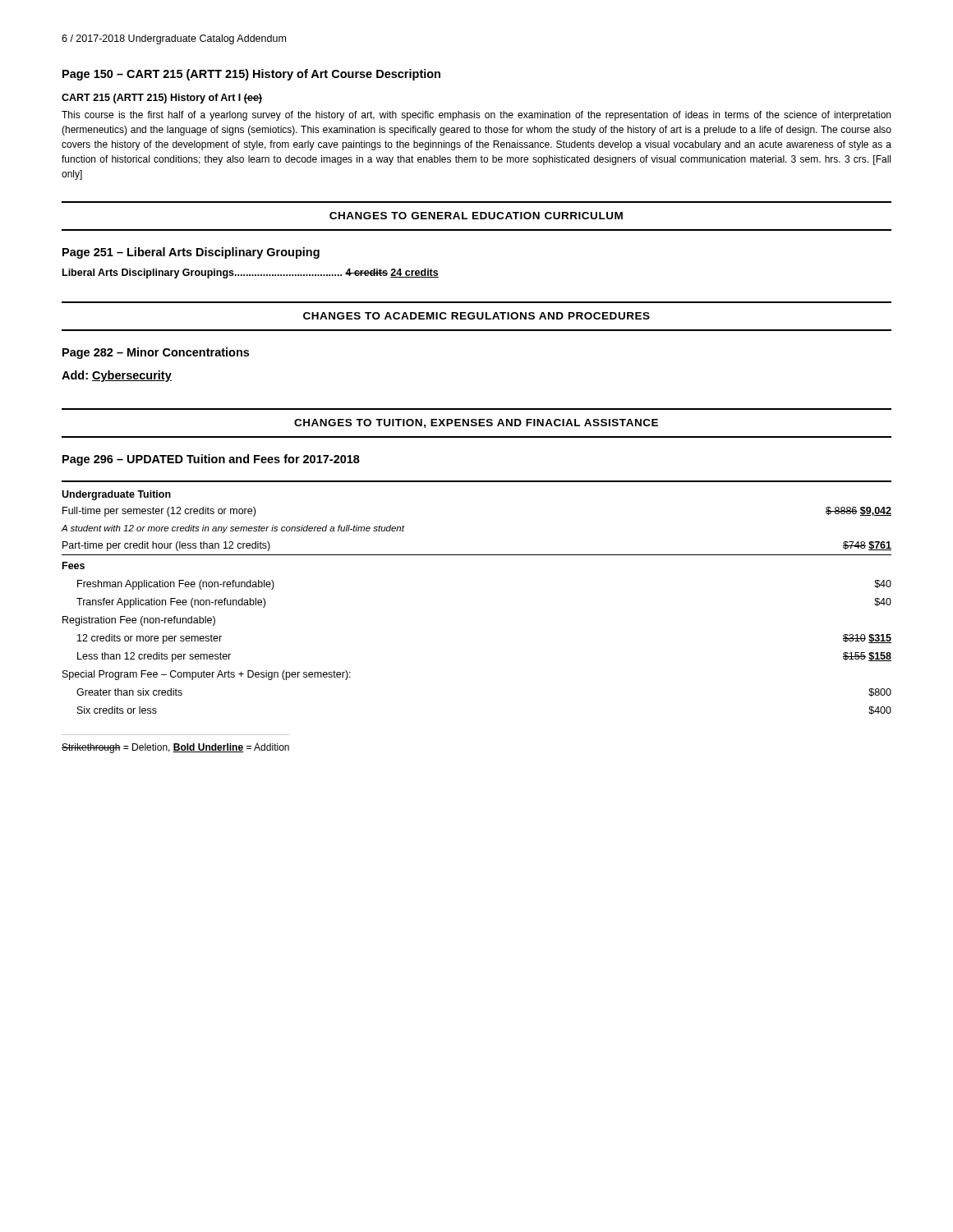The height and width of the screenshot is (1232, 953).
Task: Select the table that reads "$ 8886 $9,042"
Action: pyautogui.click(x=476, y=600)
